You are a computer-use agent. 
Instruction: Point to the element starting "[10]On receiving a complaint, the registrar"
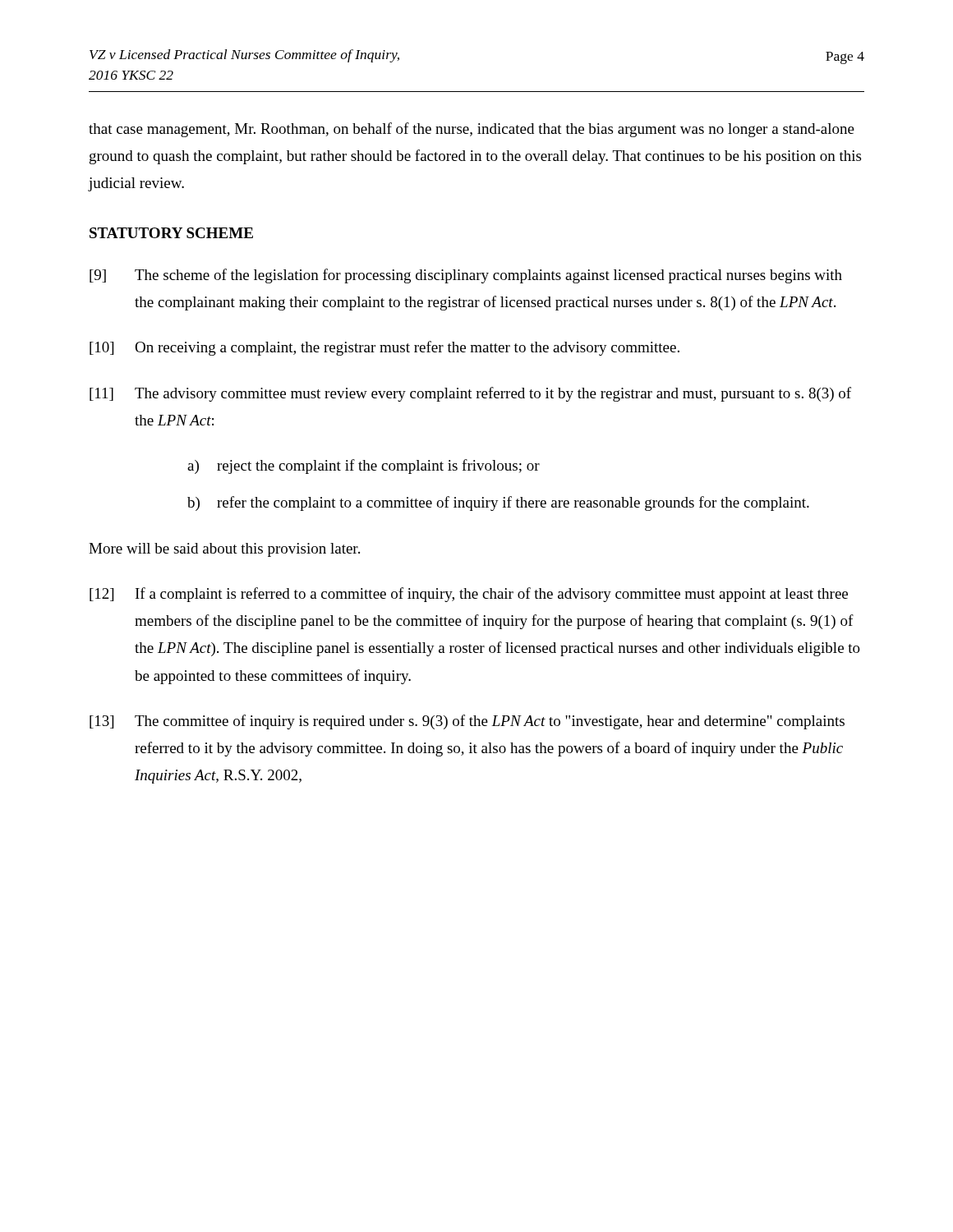[475, 347]
